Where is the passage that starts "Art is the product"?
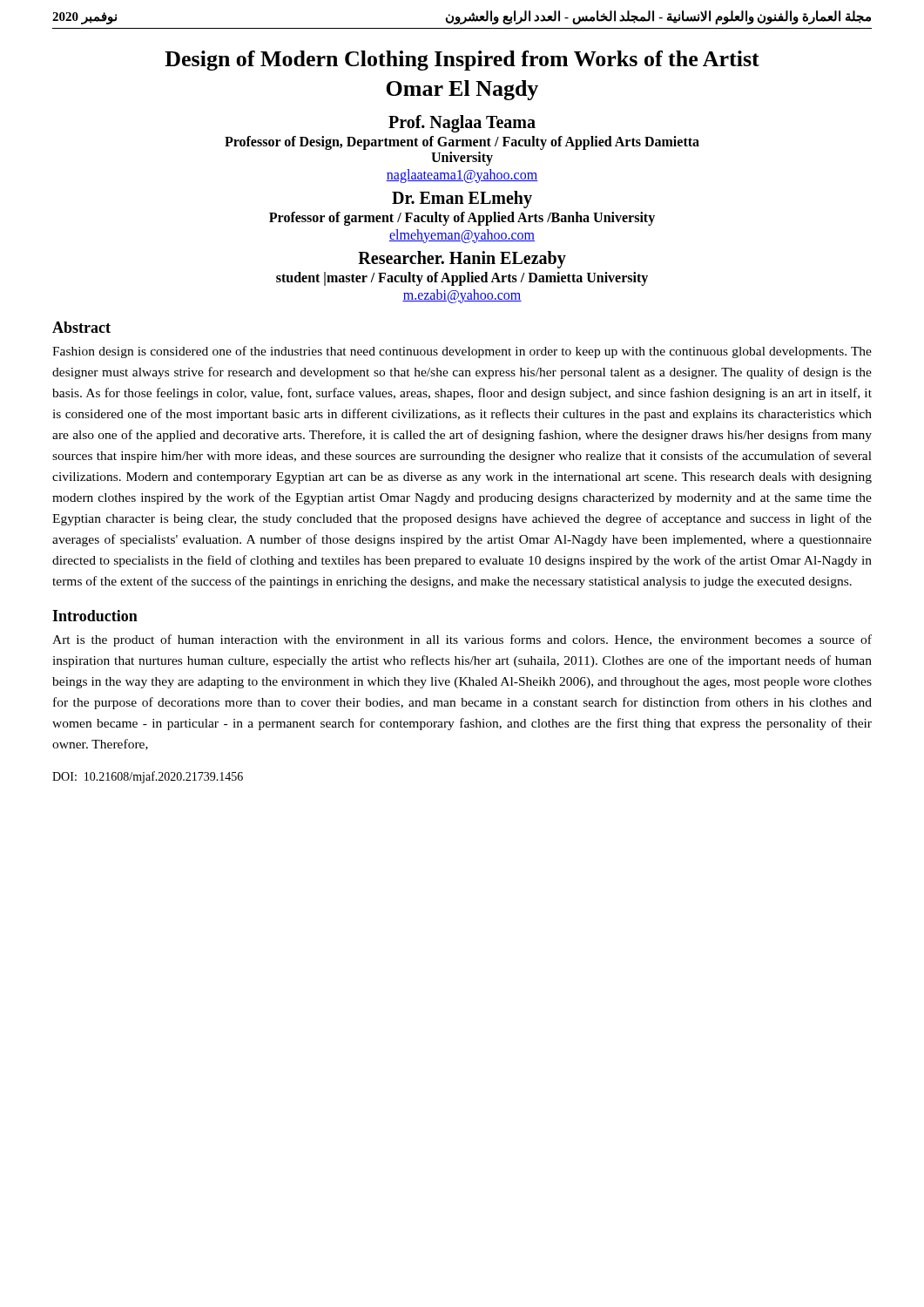 click(x=462, y=691)
